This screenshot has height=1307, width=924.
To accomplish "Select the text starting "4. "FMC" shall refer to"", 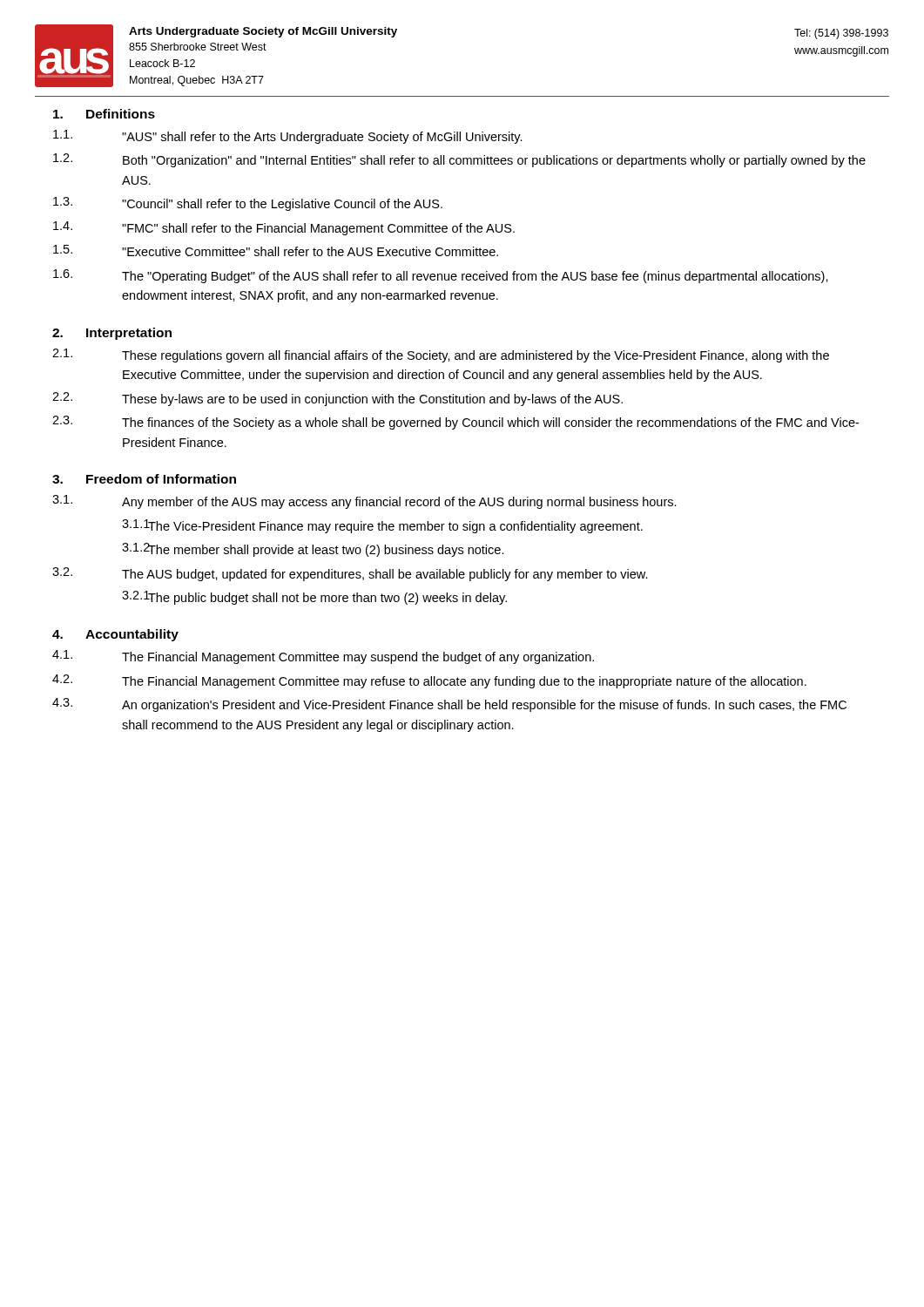I will tap(462, 228).
